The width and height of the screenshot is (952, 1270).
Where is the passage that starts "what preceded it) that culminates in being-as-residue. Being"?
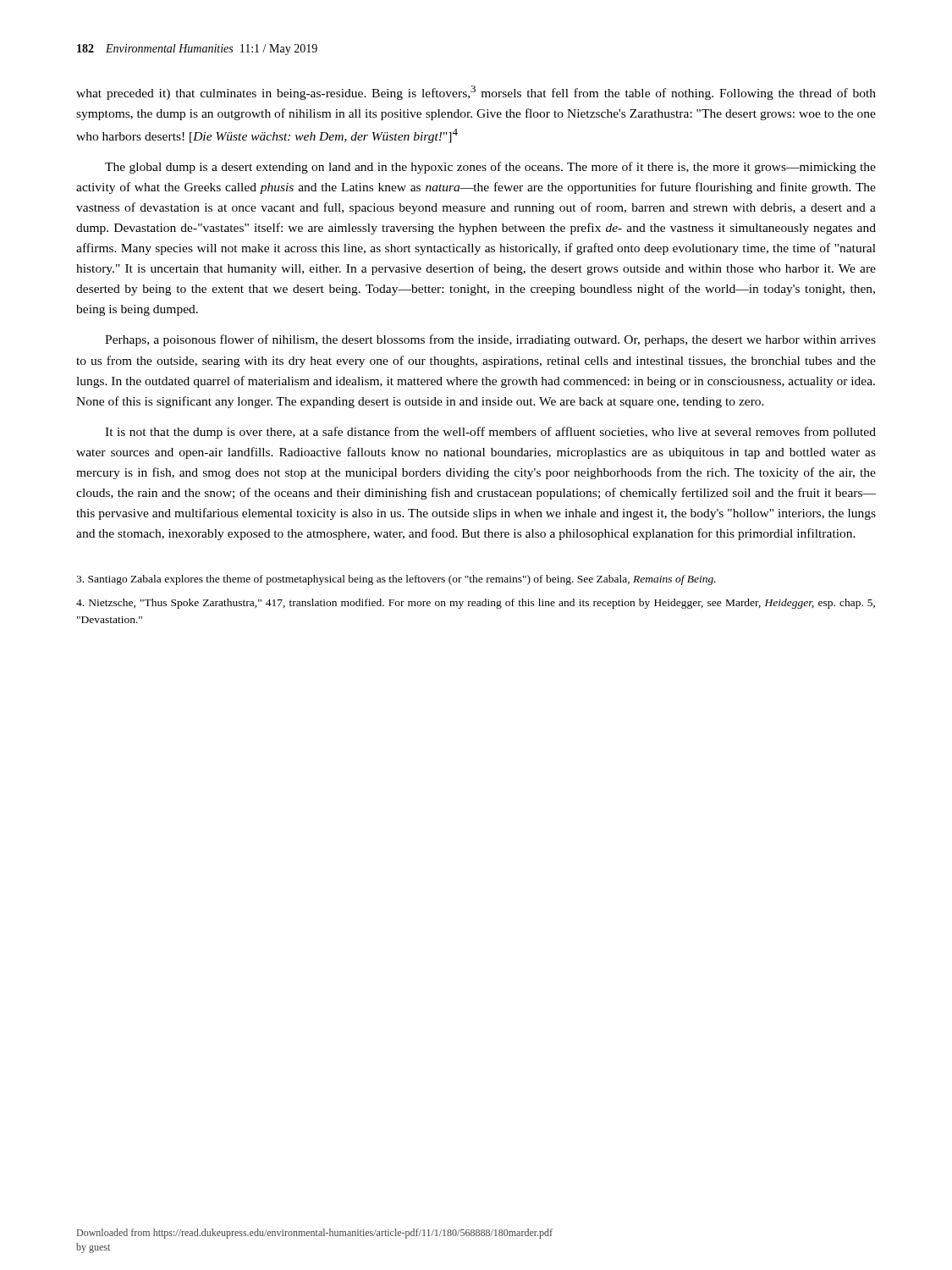pyautogui.click(x=476, y=114)
